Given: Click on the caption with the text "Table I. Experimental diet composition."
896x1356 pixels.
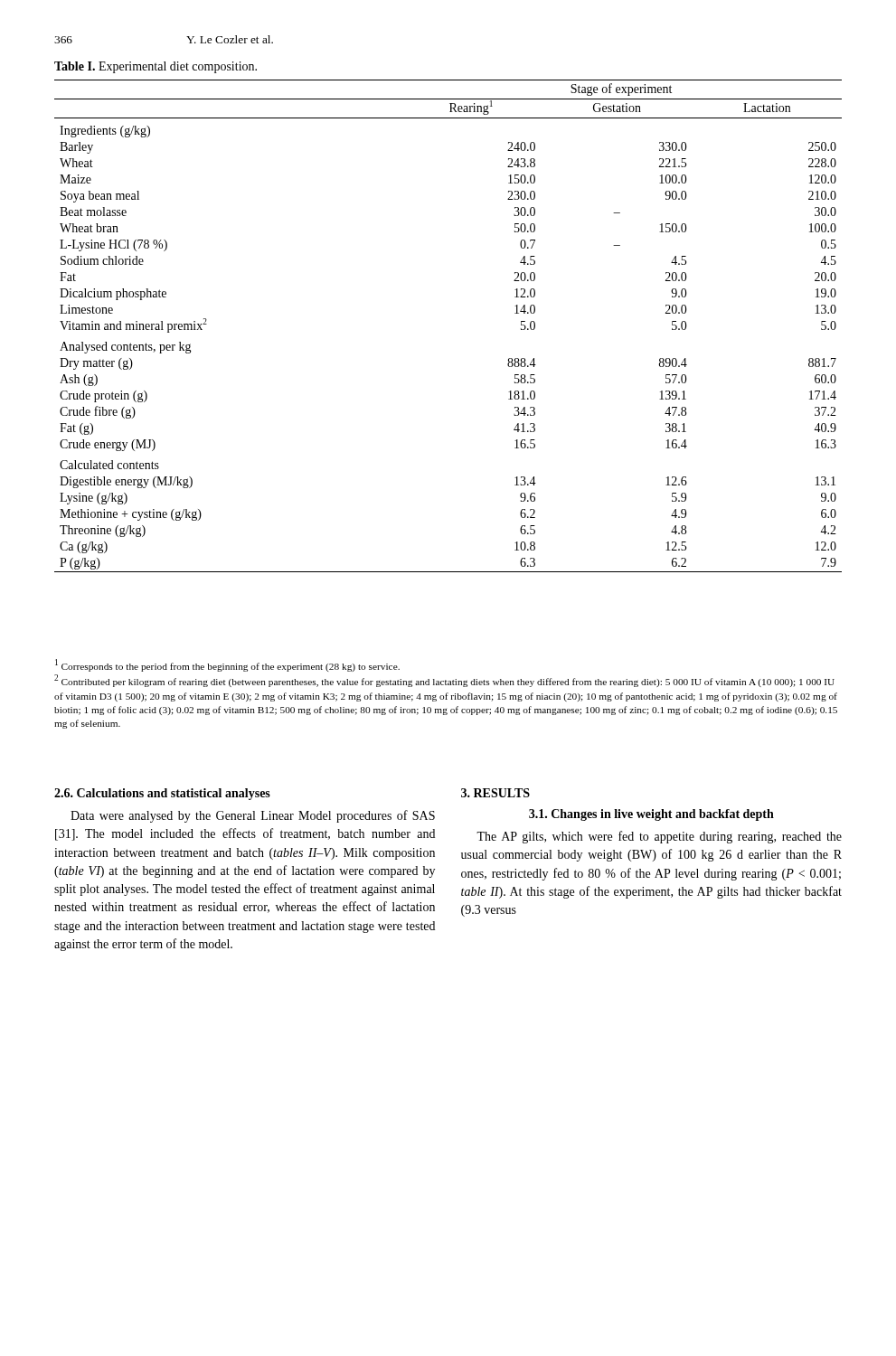Looking at the screenshot, I should coord(156,66).
